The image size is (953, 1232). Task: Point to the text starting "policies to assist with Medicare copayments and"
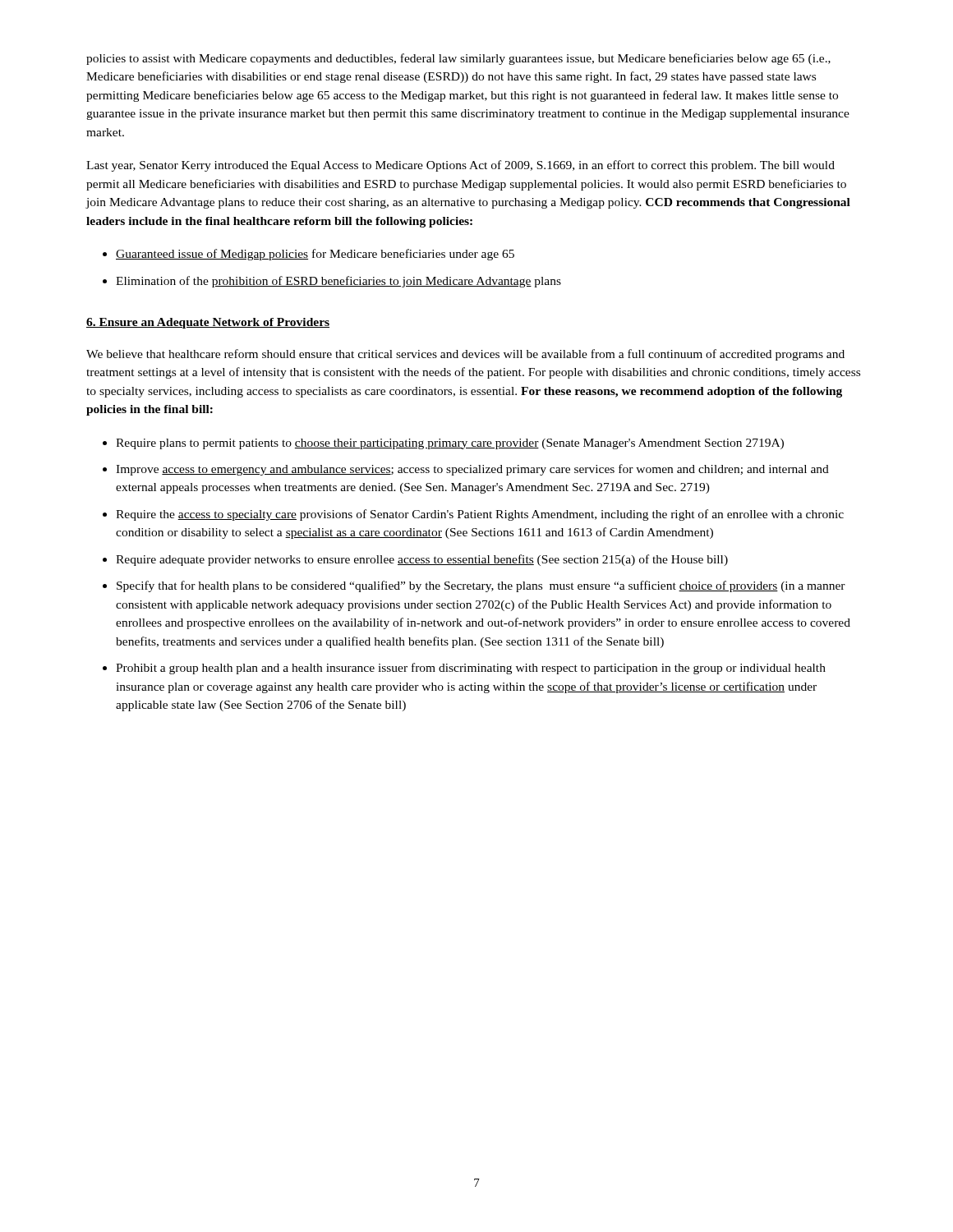468,95
